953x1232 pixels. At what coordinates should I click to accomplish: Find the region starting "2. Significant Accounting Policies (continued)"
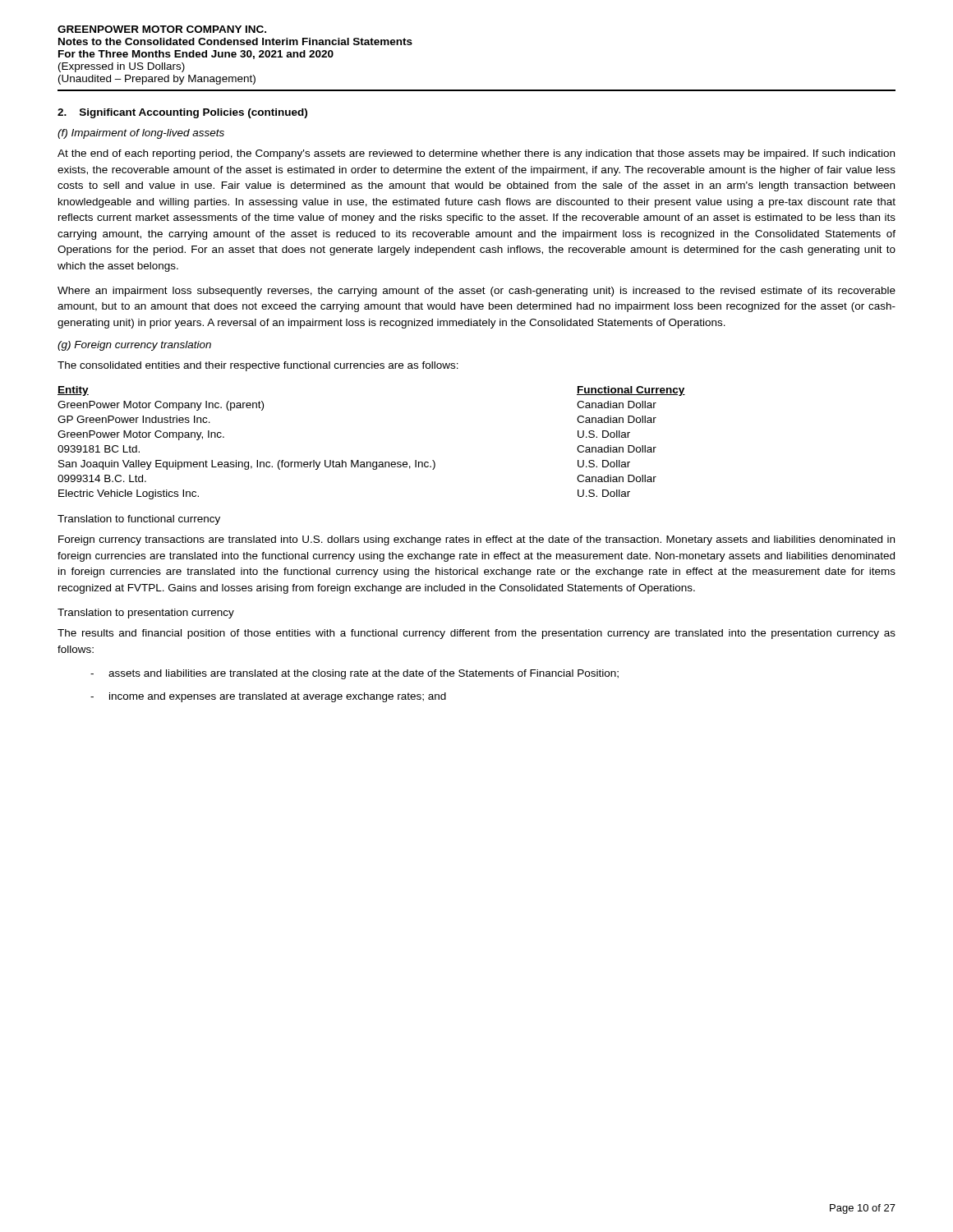(x=183, y=112)
